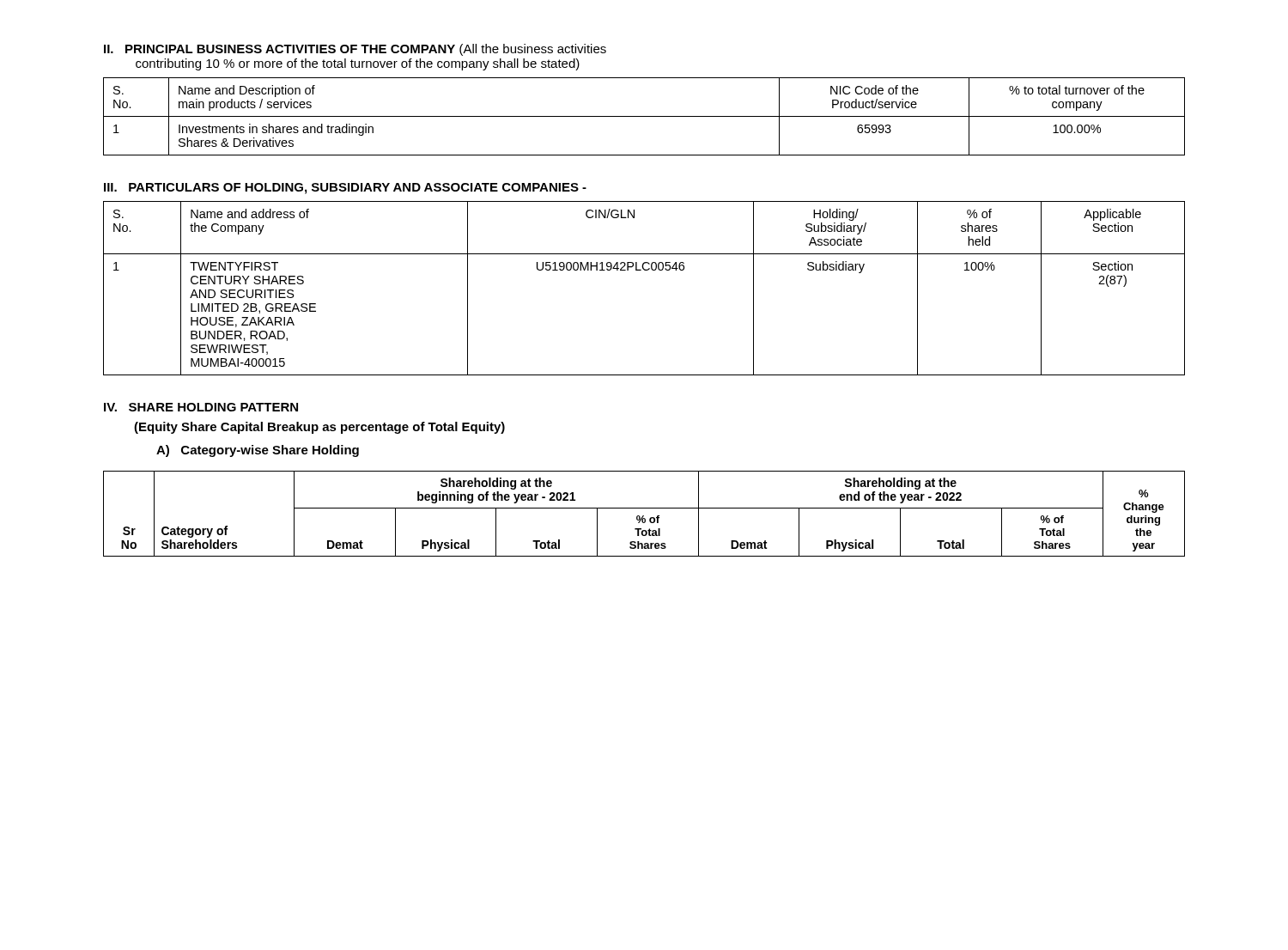Viewport: 1288px width, 950px height.
Task: Click on the element starting "(Equity Share Capital Breakup"
Action: coord(320,426)
